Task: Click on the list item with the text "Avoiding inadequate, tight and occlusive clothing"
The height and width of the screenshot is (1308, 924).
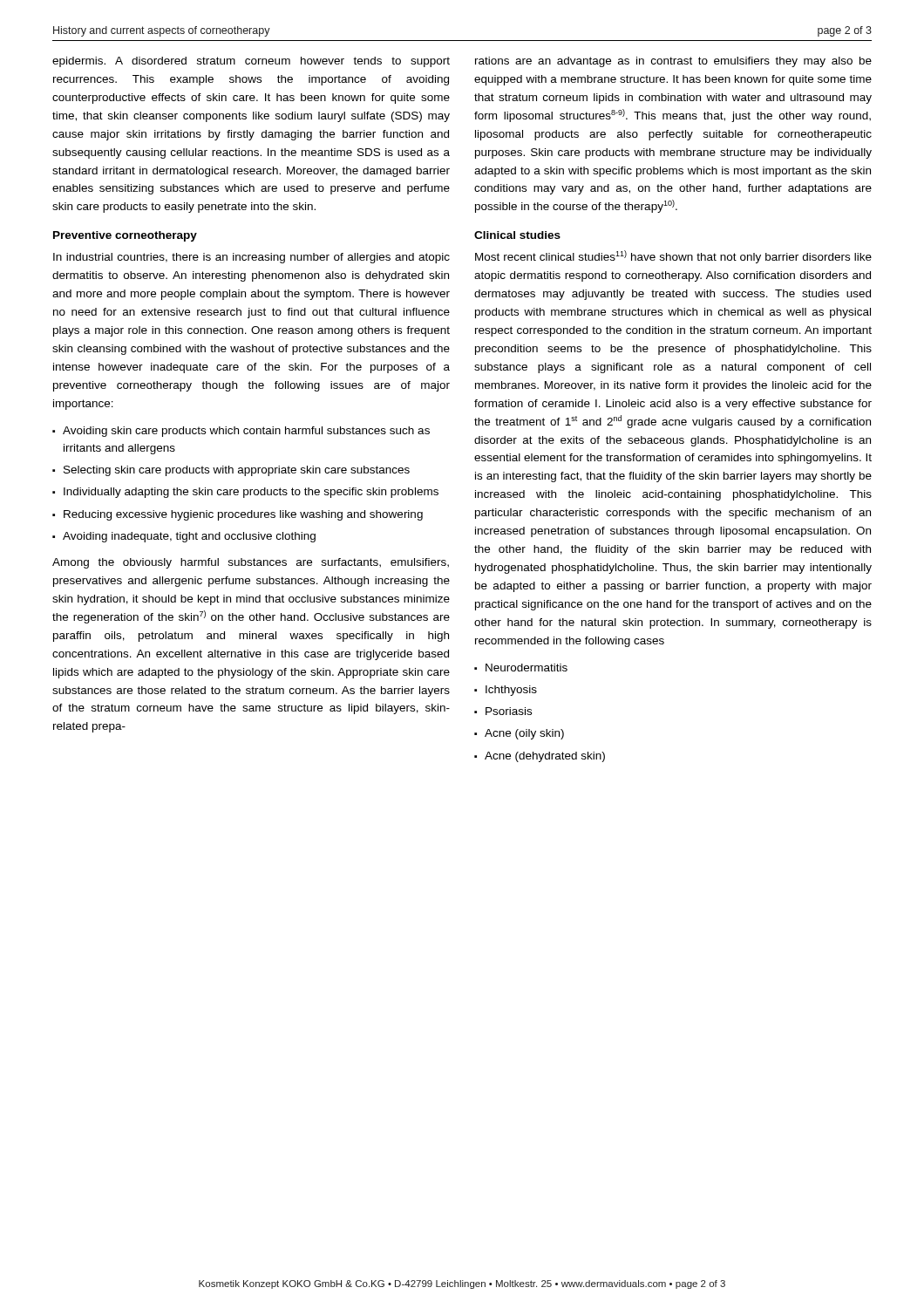Action: click(x=189, y=536)
